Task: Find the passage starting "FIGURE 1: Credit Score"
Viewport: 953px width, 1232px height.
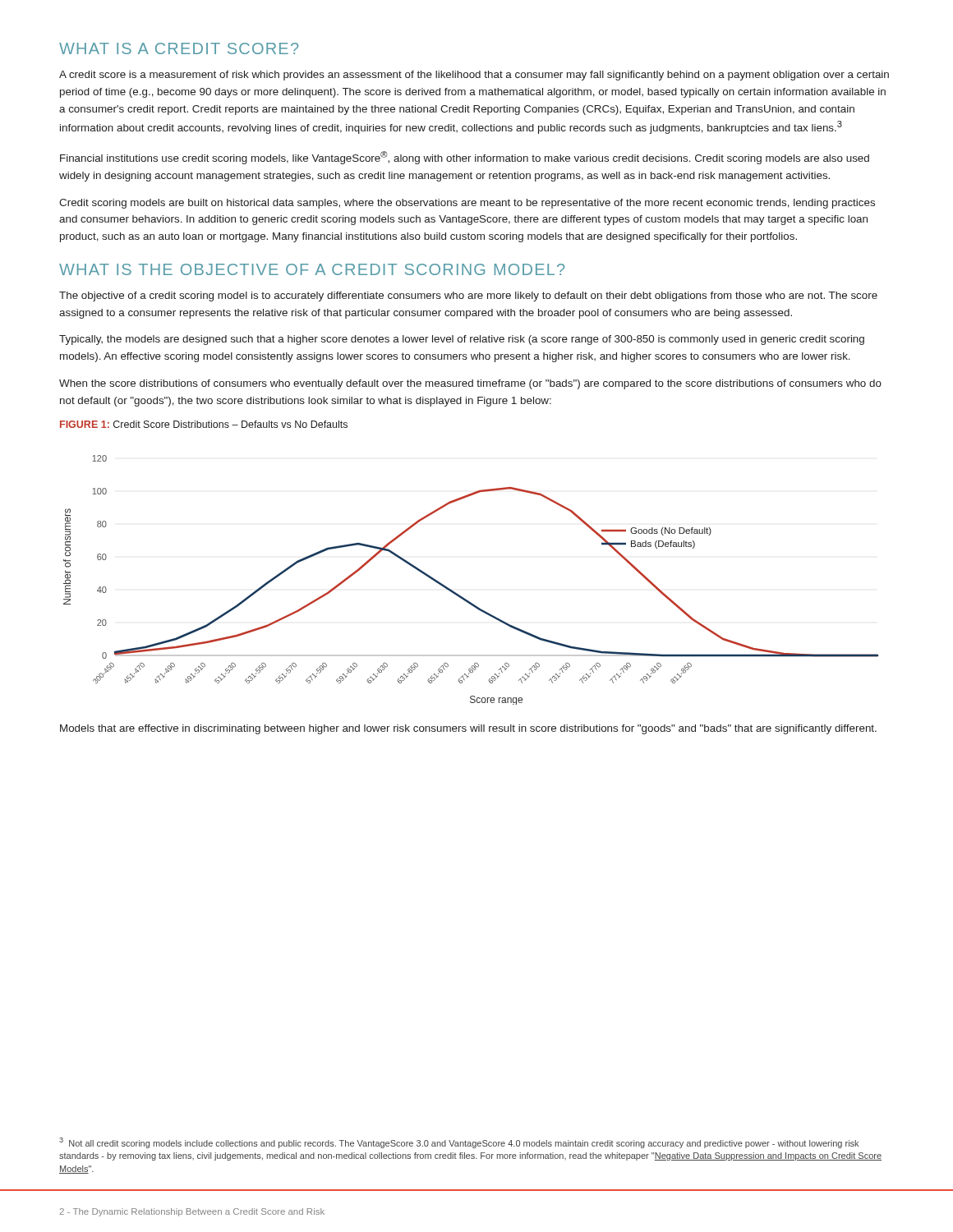Action: point(204,425)
